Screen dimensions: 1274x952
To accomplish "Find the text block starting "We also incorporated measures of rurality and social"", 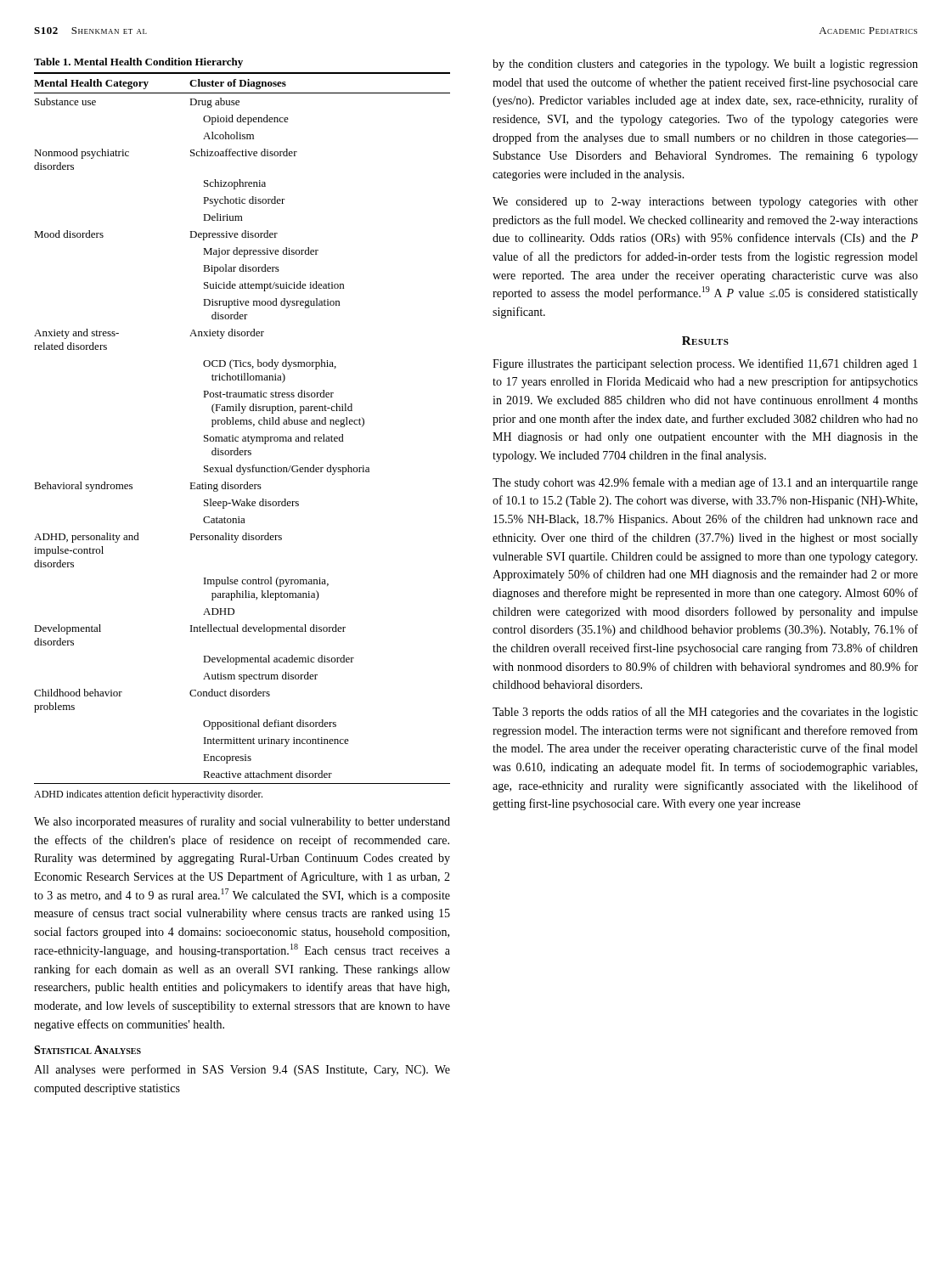I will (242, 923).
